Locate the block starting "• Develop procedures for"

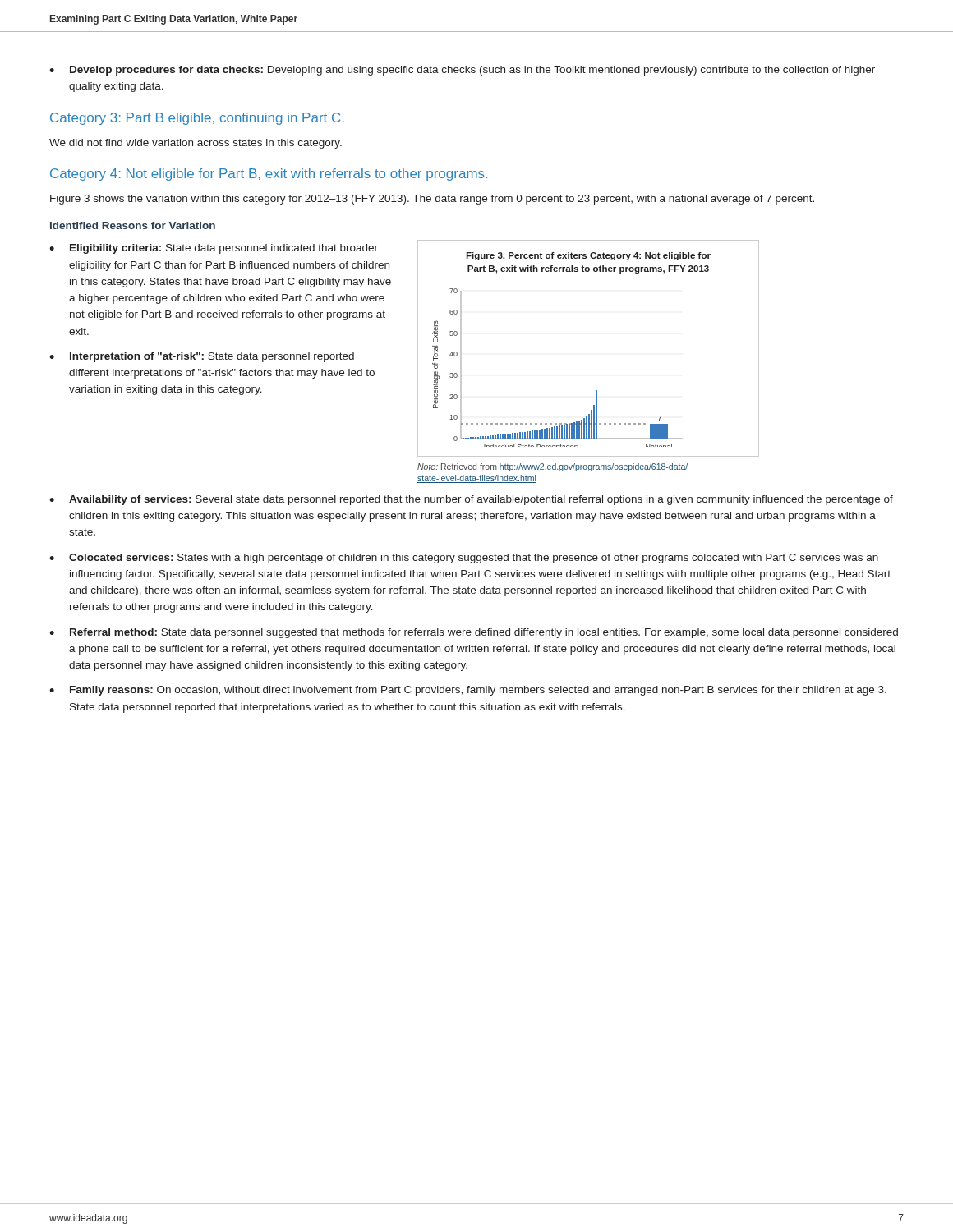coord(476,78)
